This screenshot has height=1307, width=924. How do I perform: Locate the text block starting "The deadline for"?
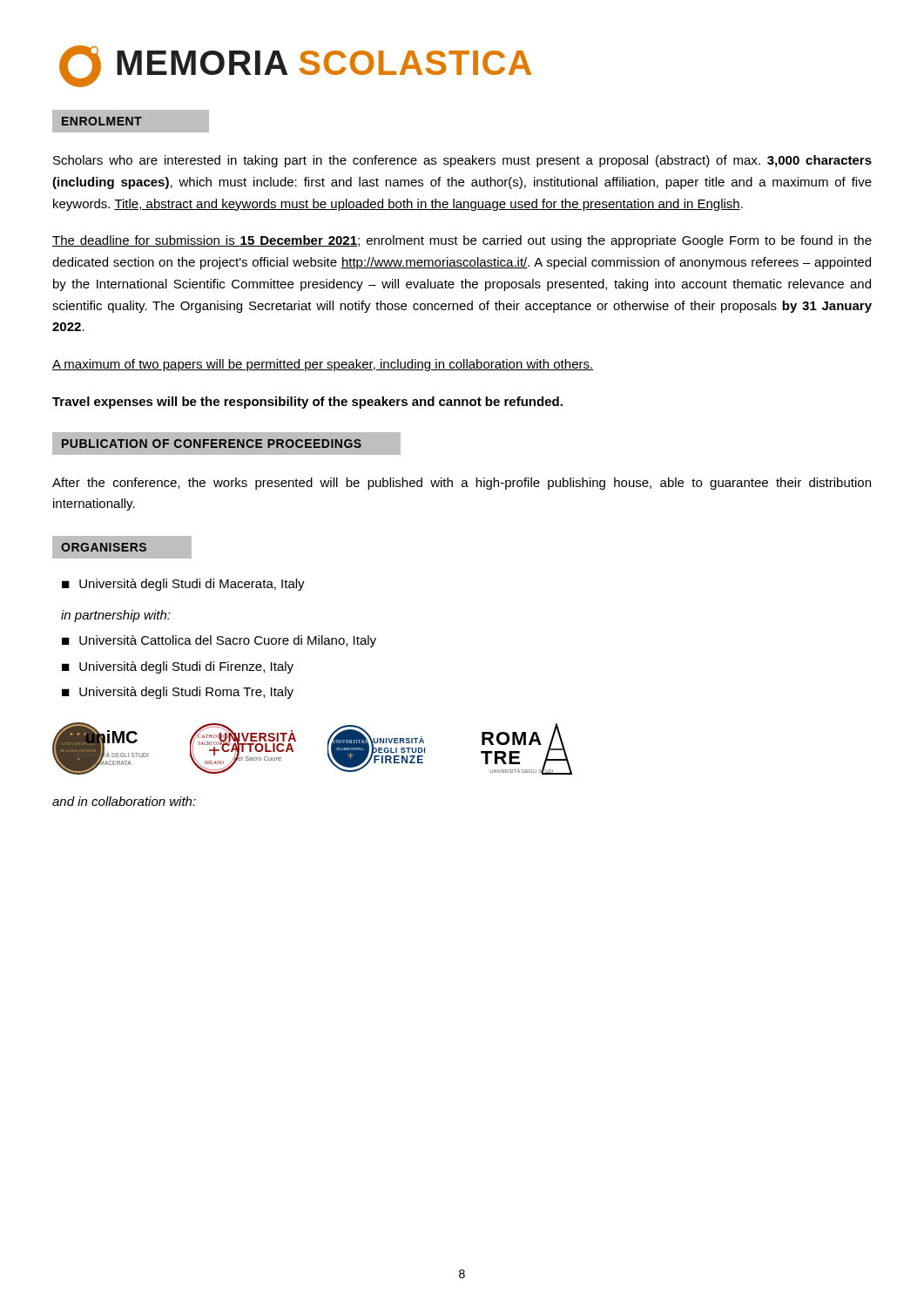[462, 283]
